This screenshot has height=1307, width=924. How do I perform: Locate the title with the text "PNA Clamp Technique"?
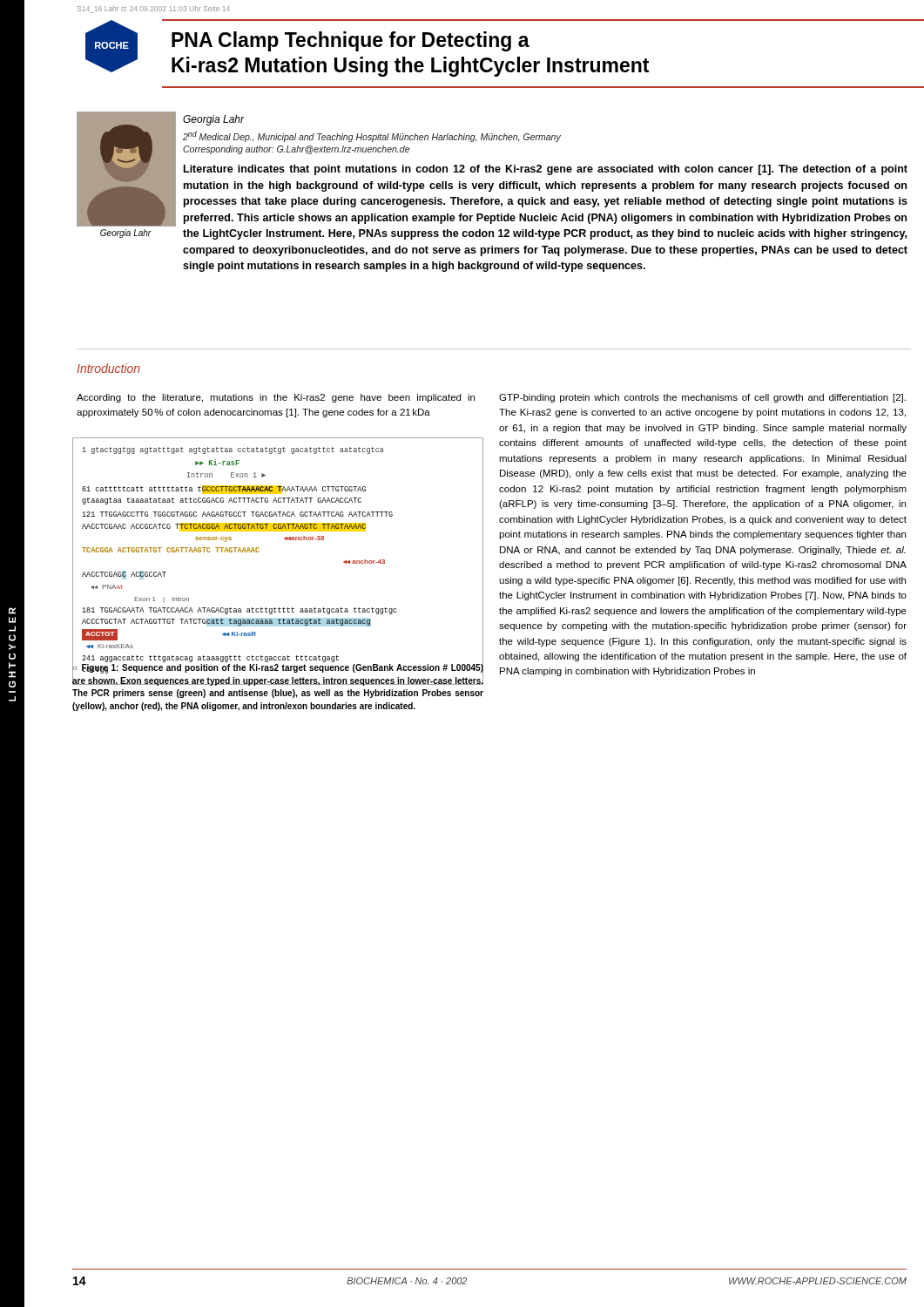click(x=547, y=54)
